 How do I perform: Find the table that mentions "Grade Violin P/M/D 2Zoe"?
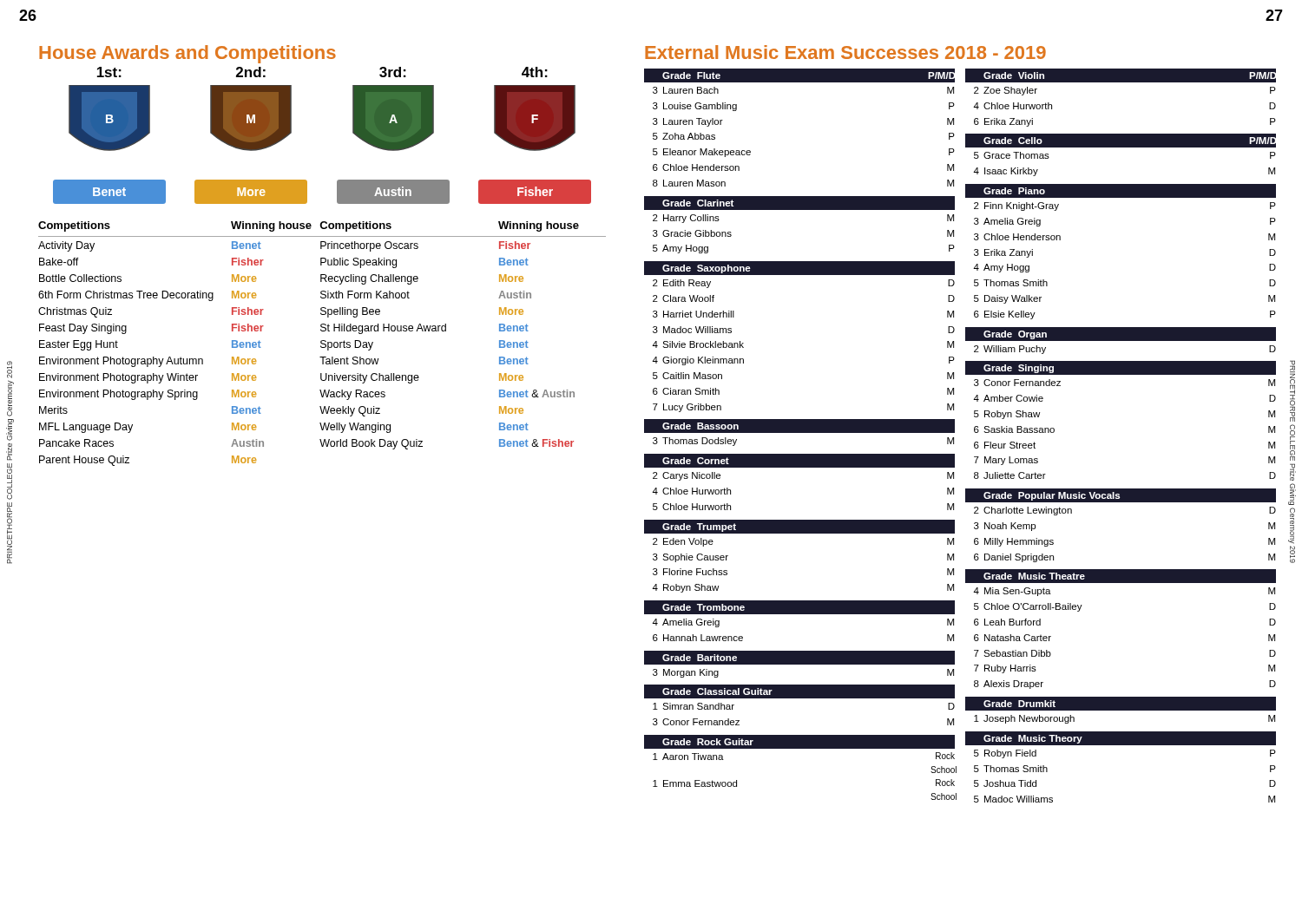click(1121, 436)
